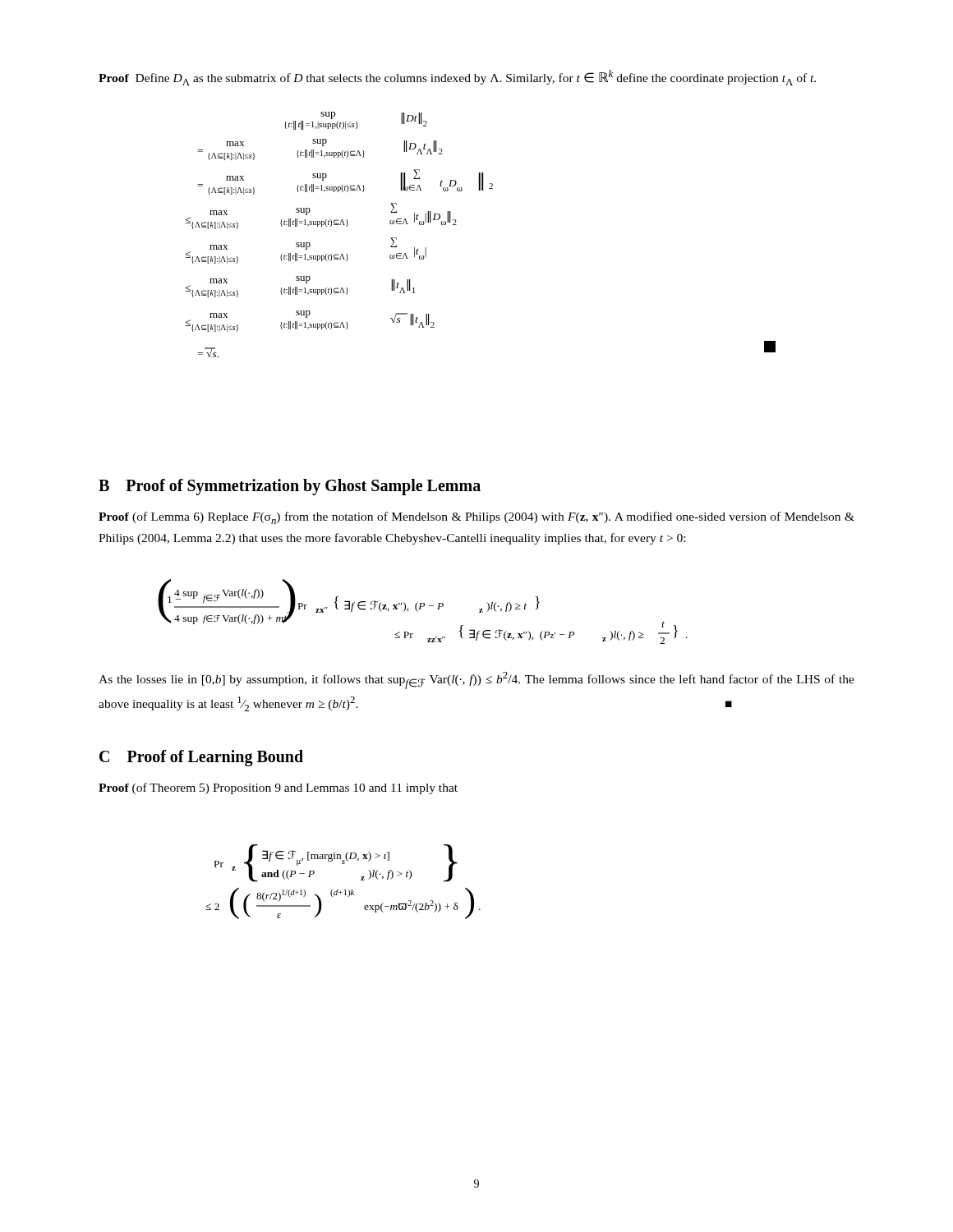
Task: Find the block on this page that starts "Proof (of Lemma 6) Replace F(σn) from"
Action: click(476, 527)
